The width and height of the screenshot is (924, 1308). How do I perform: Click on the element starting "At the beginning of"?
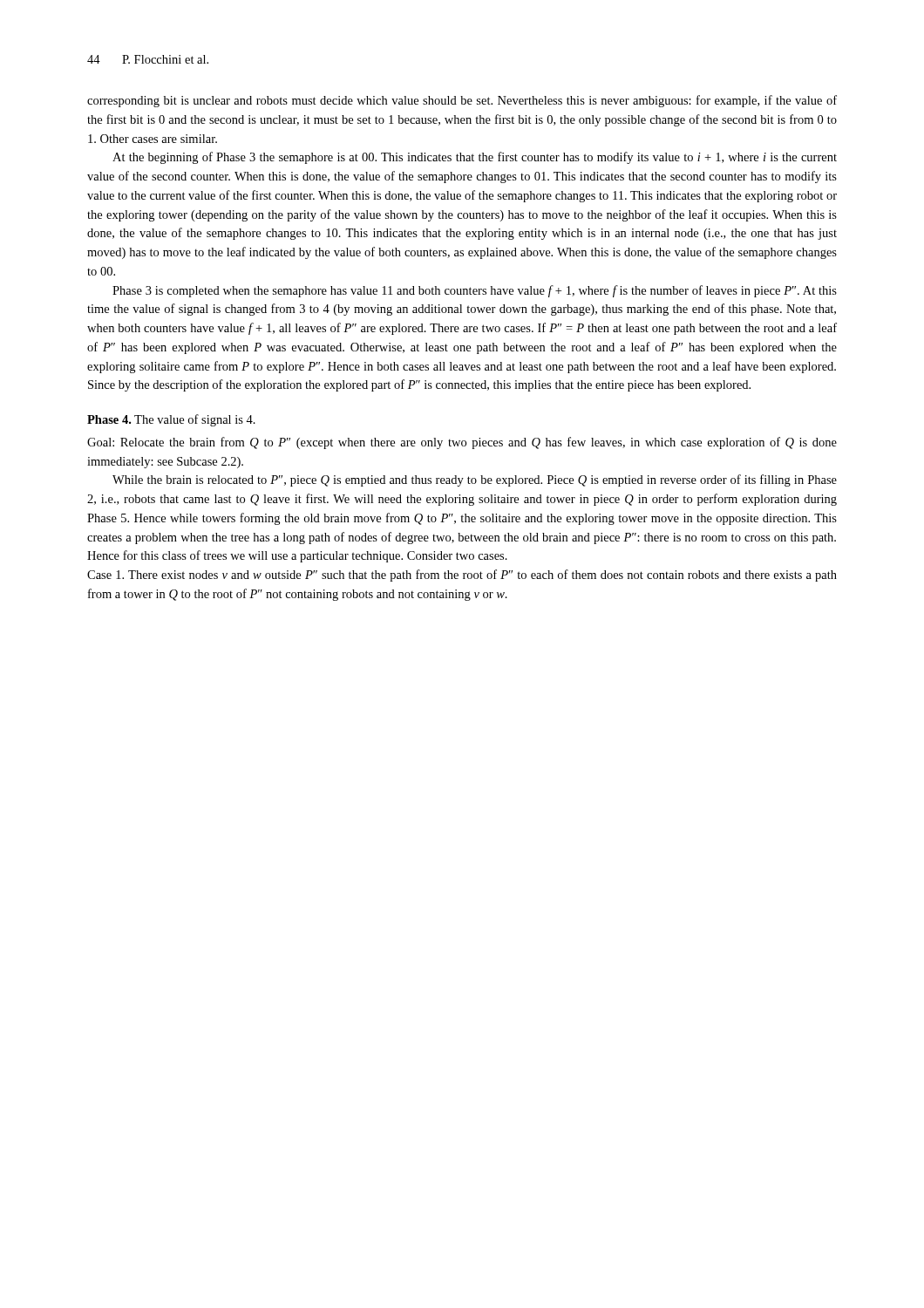(462, 215)
